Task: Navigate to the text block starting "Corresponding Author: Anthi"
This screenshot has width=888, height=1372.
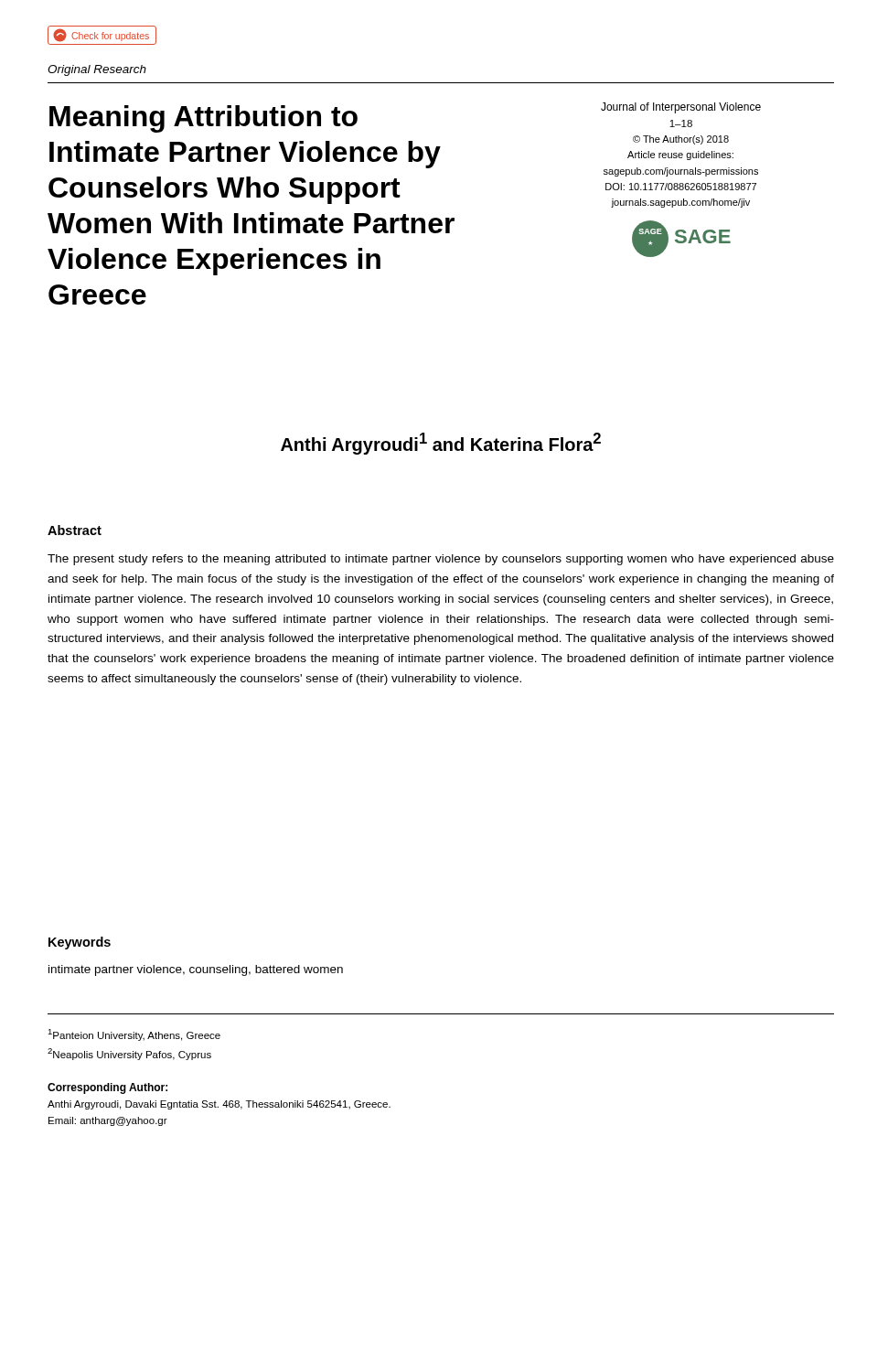Action: pyautogui.click(x=107, y=1088)
